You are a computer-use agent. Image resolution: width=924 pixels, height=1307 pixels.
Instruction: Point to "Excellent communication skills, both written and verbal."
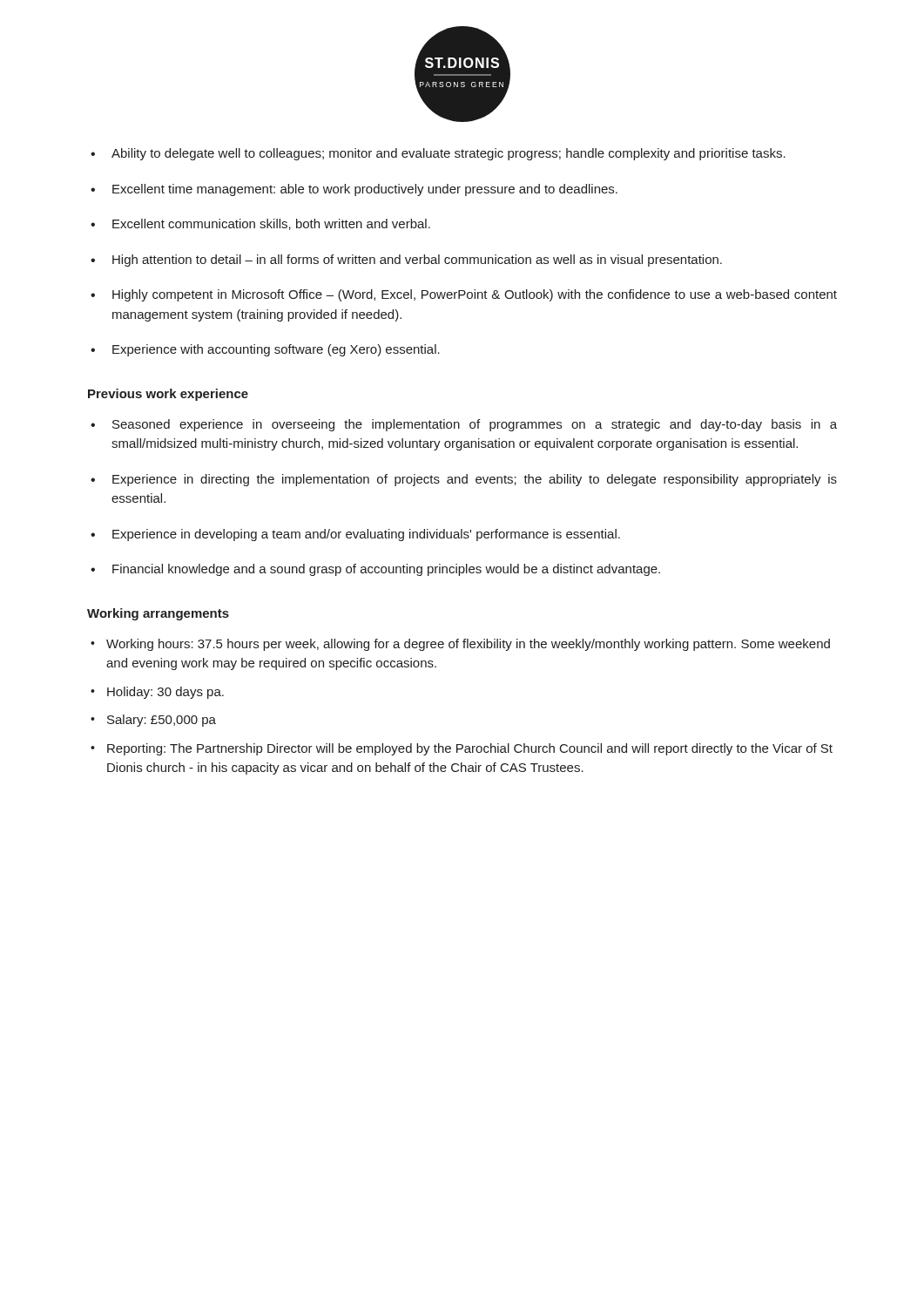coord(271,223)
